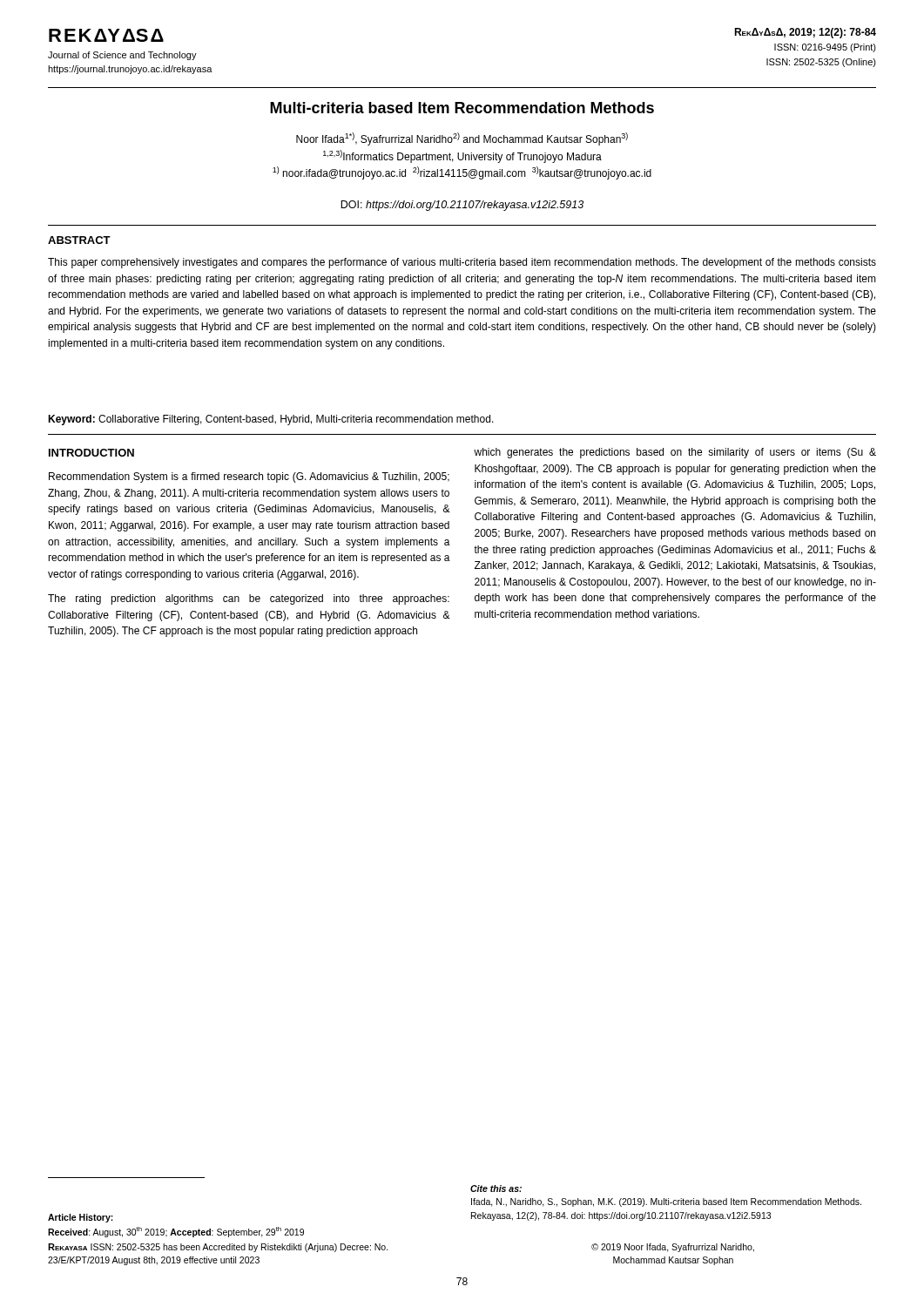The height and width of the screenshot is (1307, 924).
Task: Find the text starting "This paper comprehensively investigates and compares the performance"
Action: (x=462, y=303)
